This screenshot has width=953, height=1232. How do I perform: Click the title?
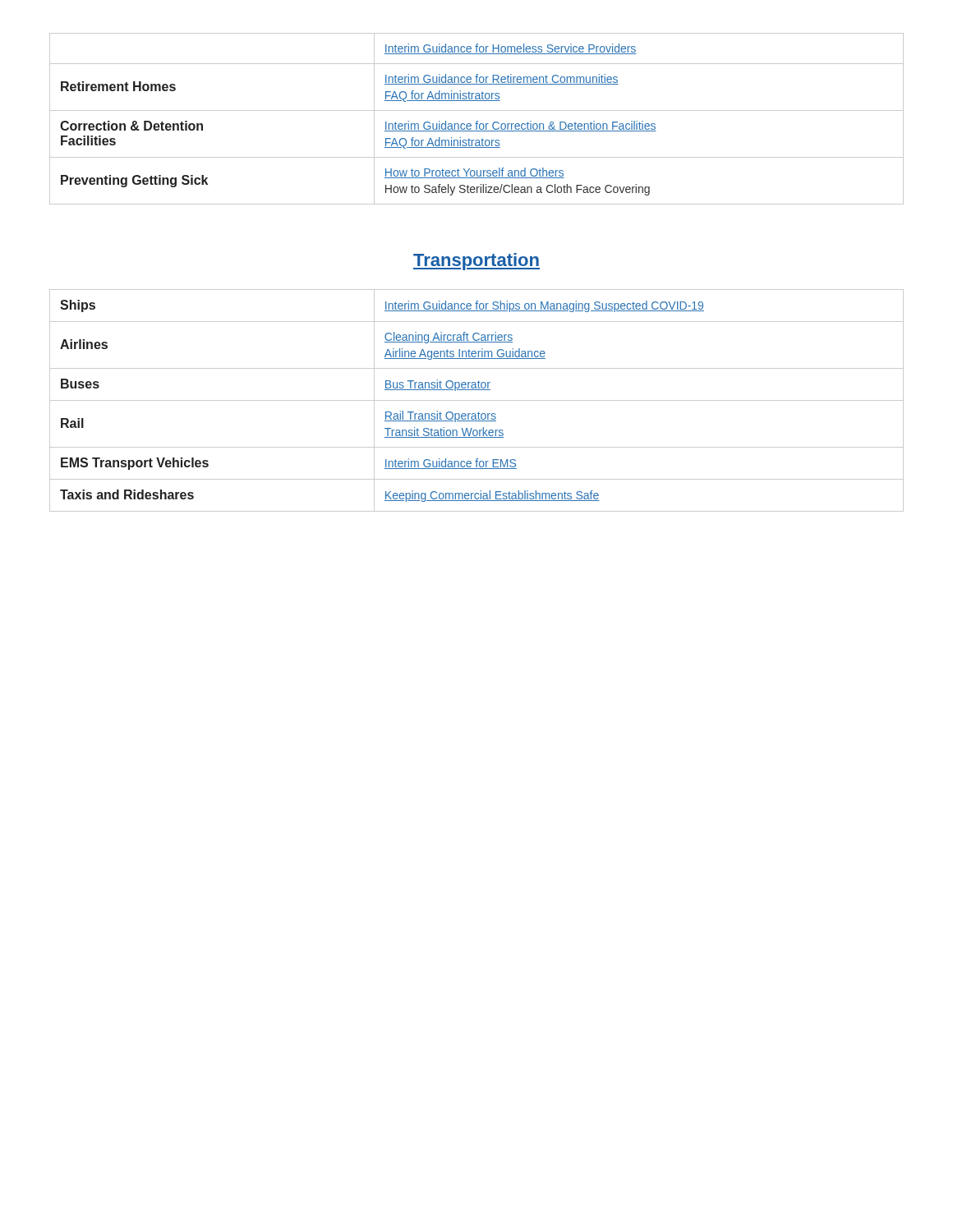476,260
